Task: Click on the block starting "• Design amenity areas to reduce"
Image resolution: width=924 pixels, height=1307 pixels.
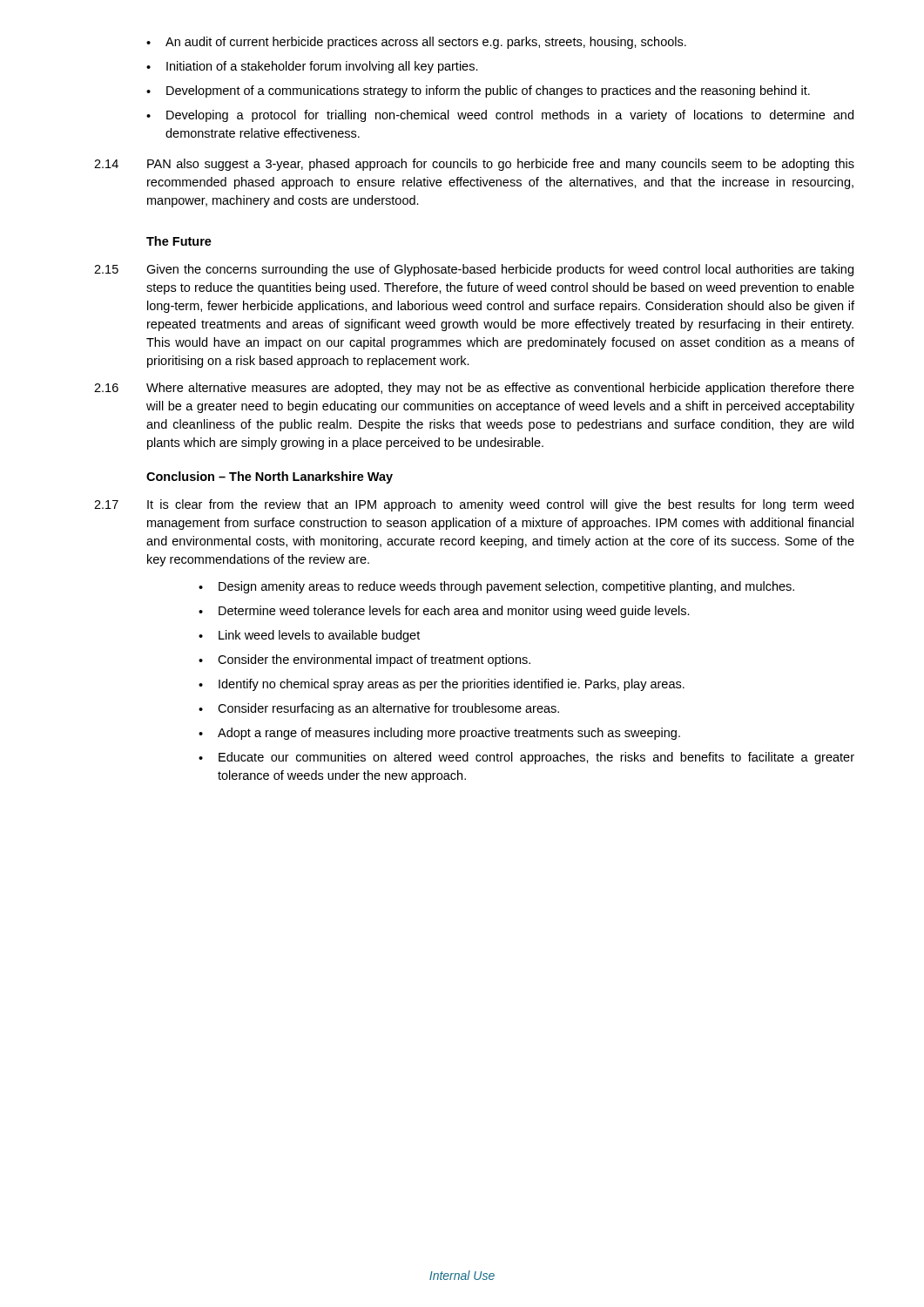Action: pyautogui.click(x=497, y=588)
